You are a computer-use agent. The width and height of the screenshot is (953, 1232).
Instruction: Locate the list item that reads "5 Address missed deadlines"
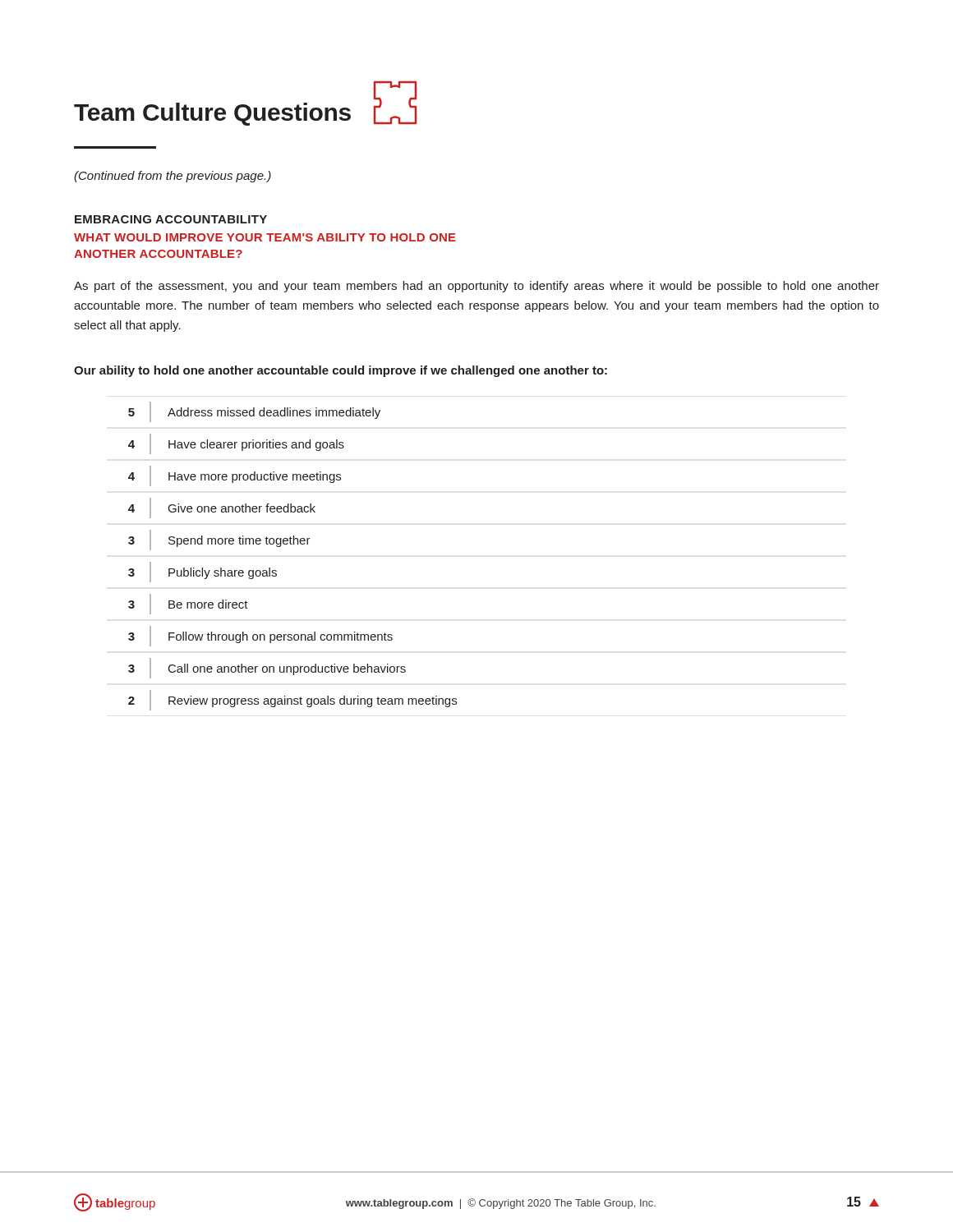click(x=254, y=412)
